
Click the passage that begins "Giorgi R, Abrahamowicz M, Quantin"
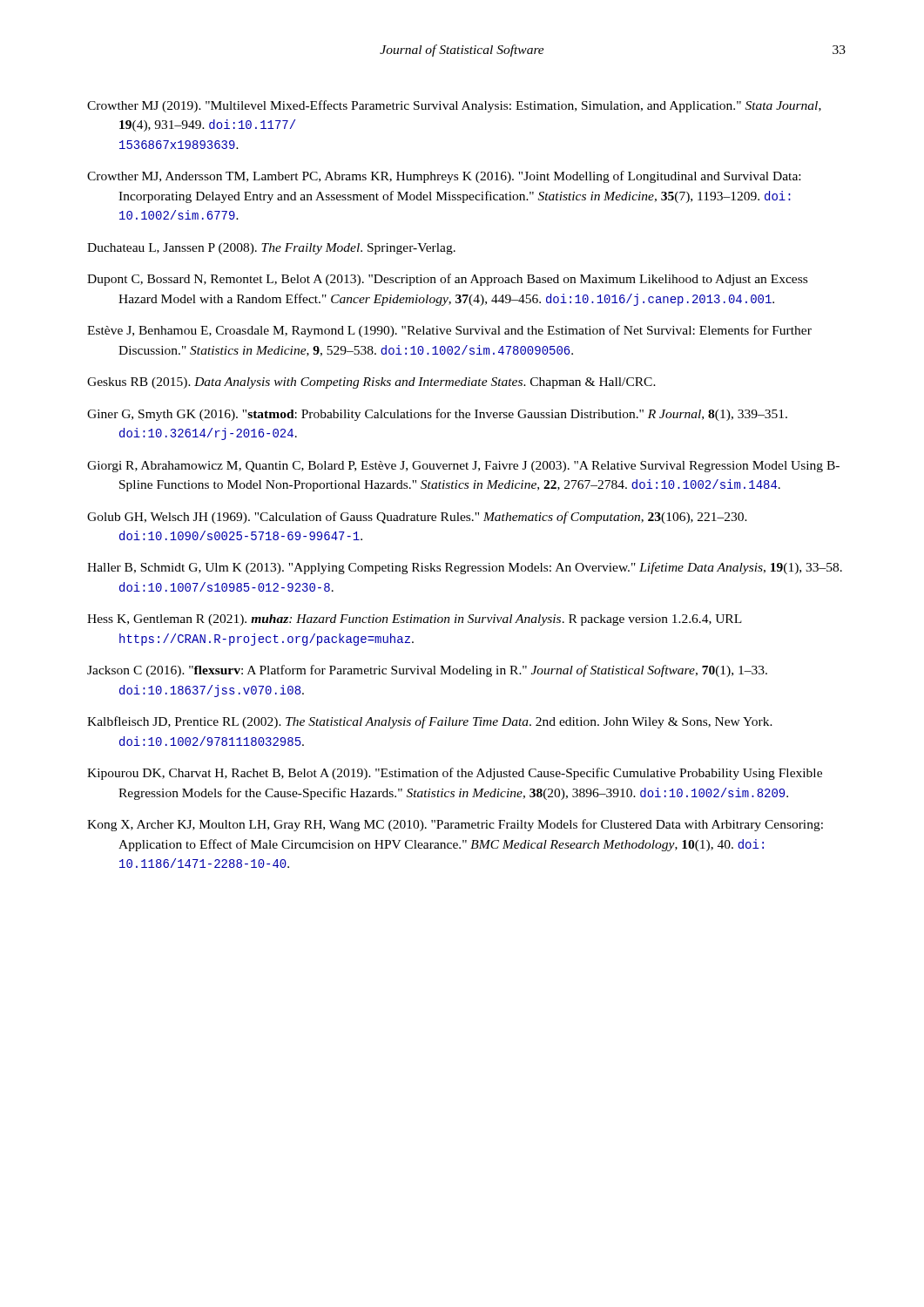[x=464, y=475]
